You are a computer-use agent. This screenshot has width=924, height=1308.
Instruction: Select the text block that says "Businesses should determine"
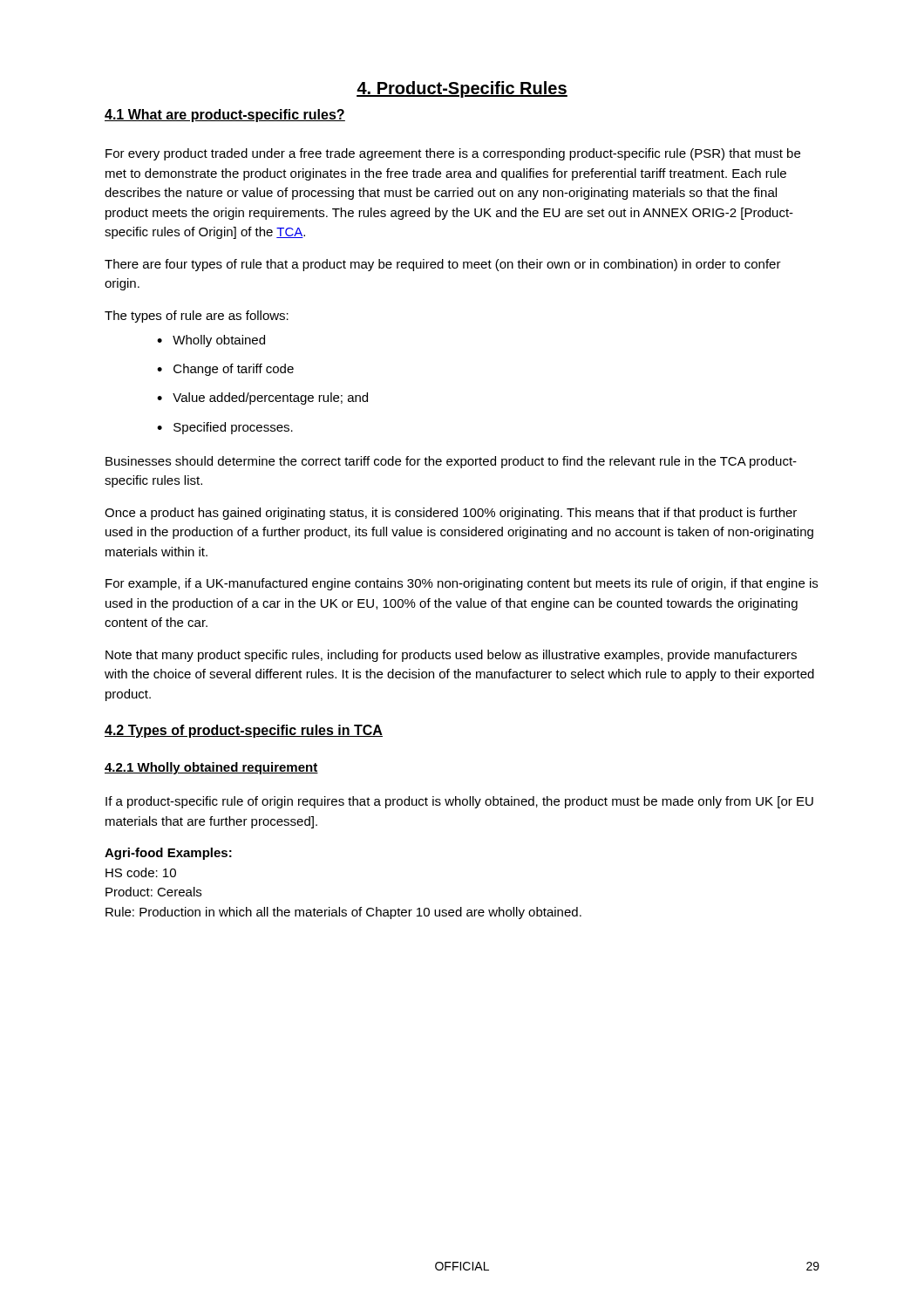[x=451, y=470]
